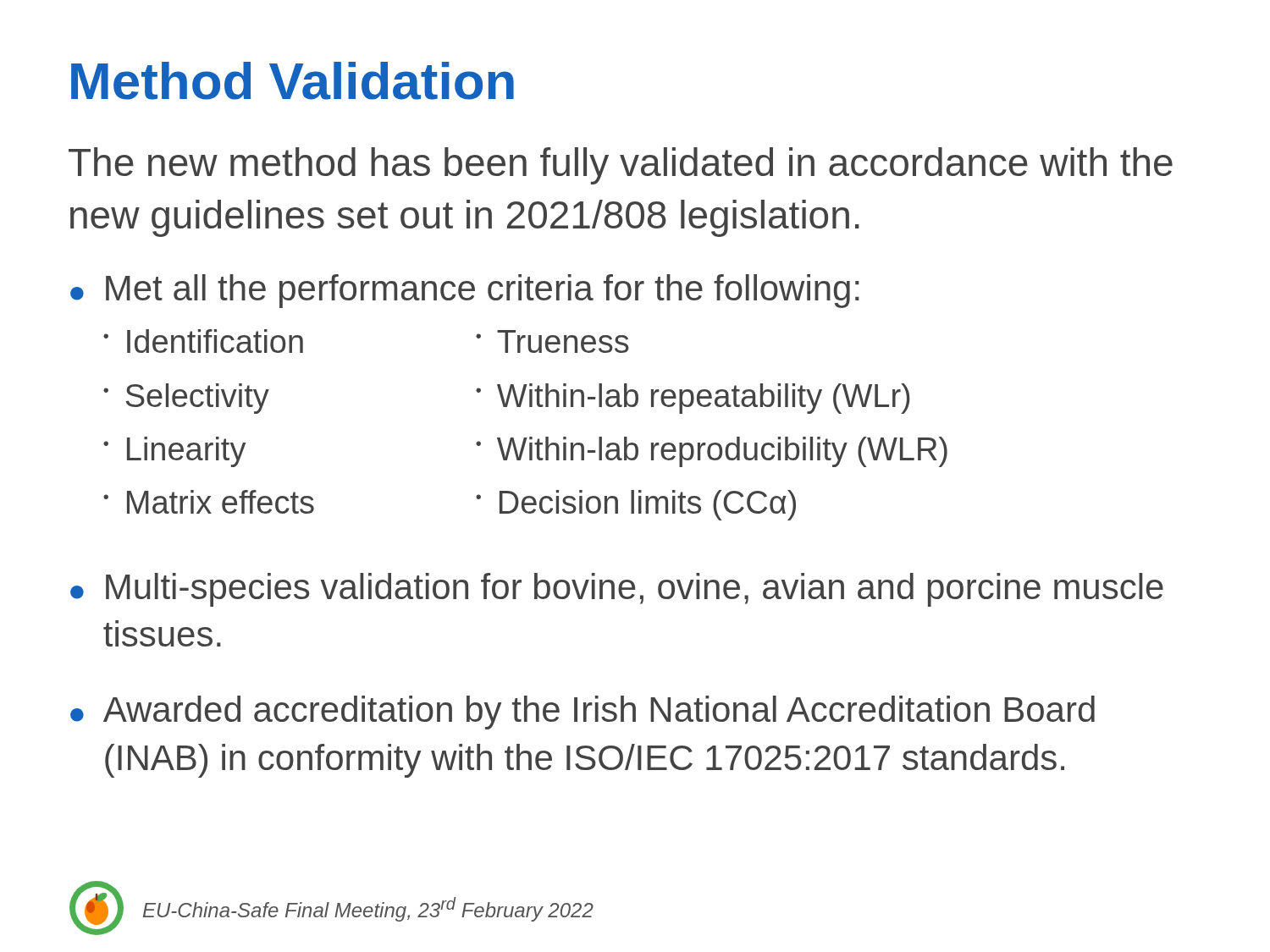Find the text block starting "● Multi-species validation for bovine,"
1270x952 pixels.
tap(635, 611)
